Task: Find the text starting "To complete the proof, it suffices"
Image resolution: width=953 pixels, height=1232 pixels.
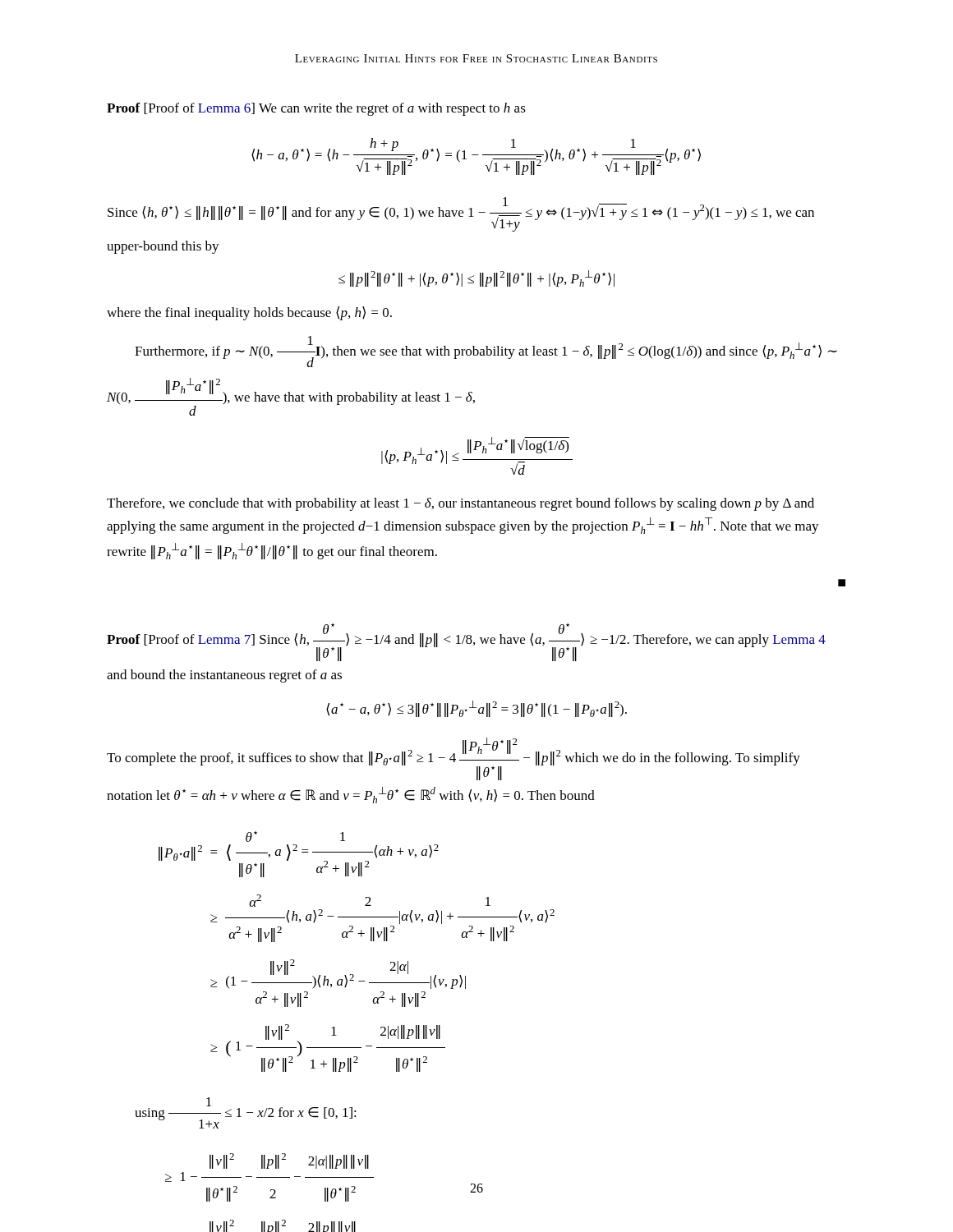Action: point(453,770)
